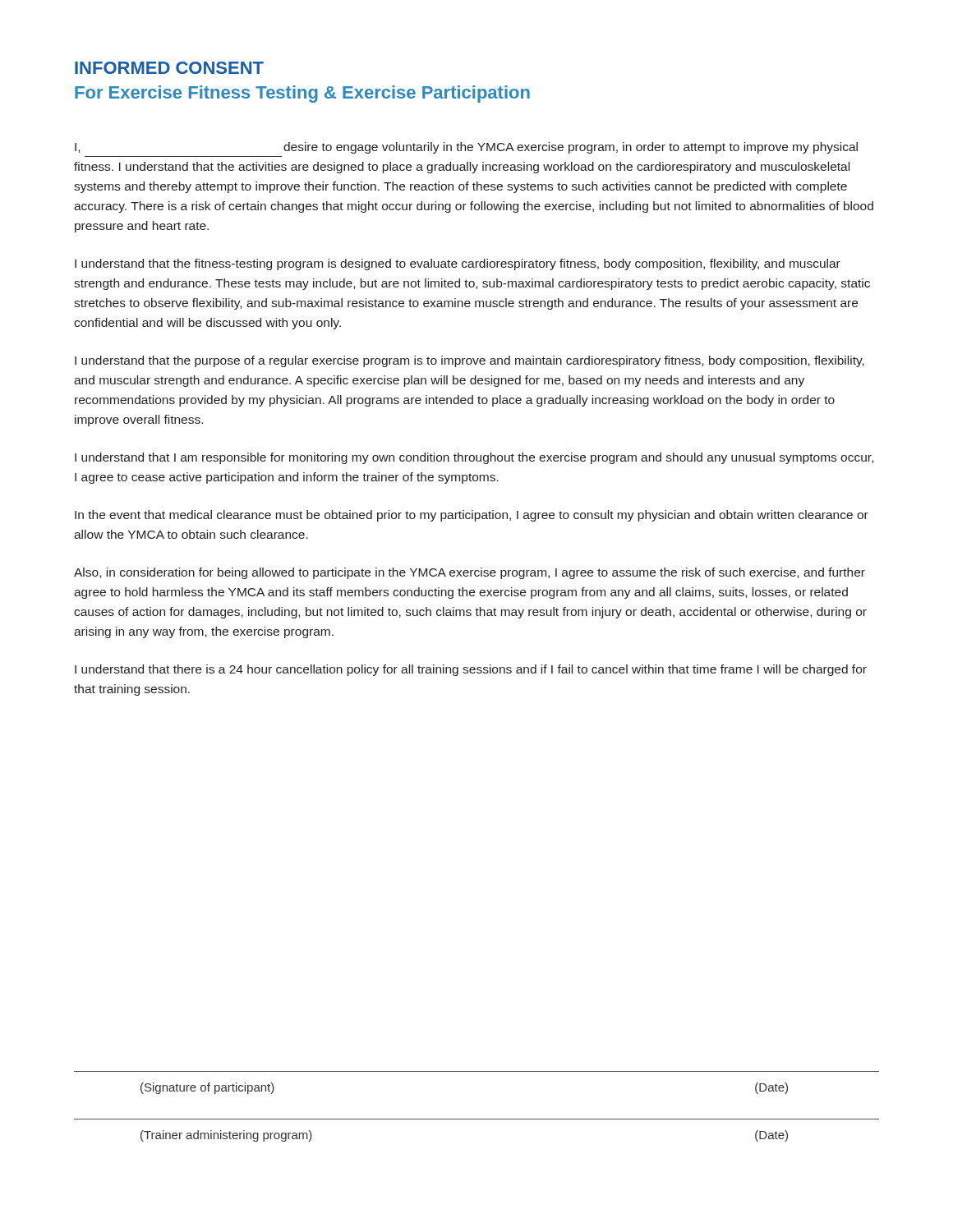Viewport: 953px width, 1232px height.
Task: Find the block on this page that starts "In the event that medical"
Action: point(471,524)
